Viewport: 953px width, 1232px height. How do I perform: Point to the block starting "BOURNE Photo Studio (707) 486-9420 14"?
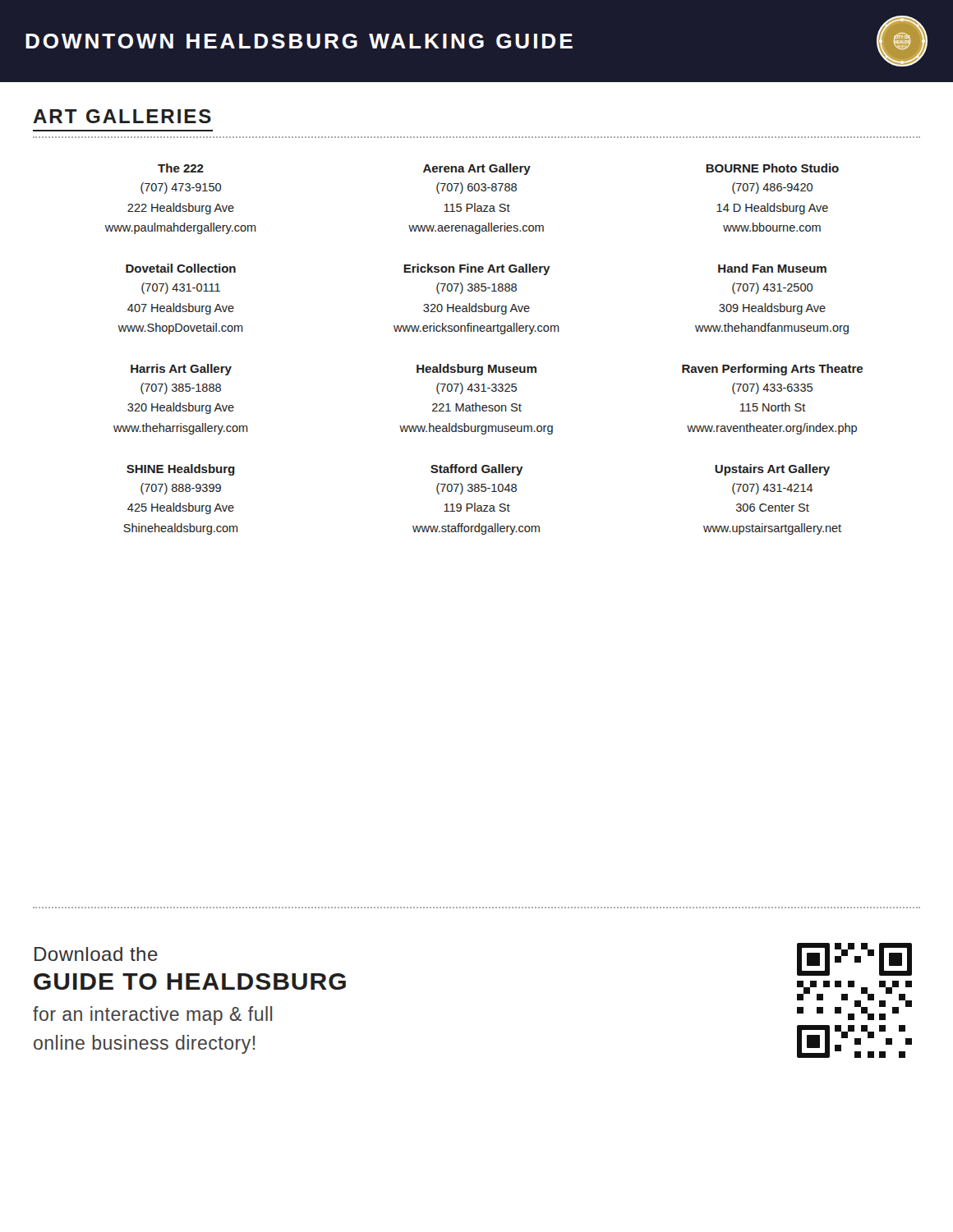coord(772,200)
